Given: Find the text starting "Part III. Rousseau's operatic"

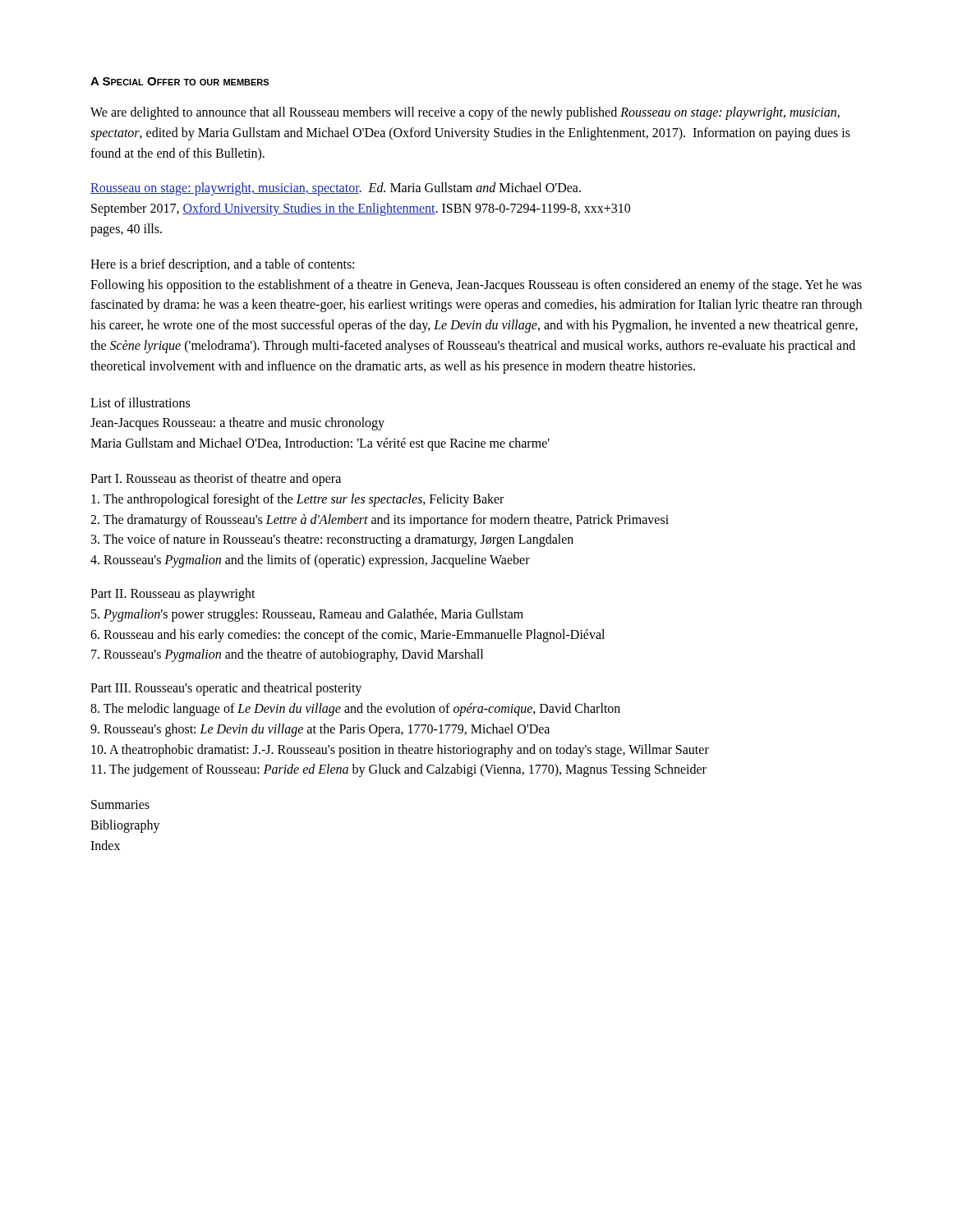Looking at the screenshot, I should pos(226,688).
